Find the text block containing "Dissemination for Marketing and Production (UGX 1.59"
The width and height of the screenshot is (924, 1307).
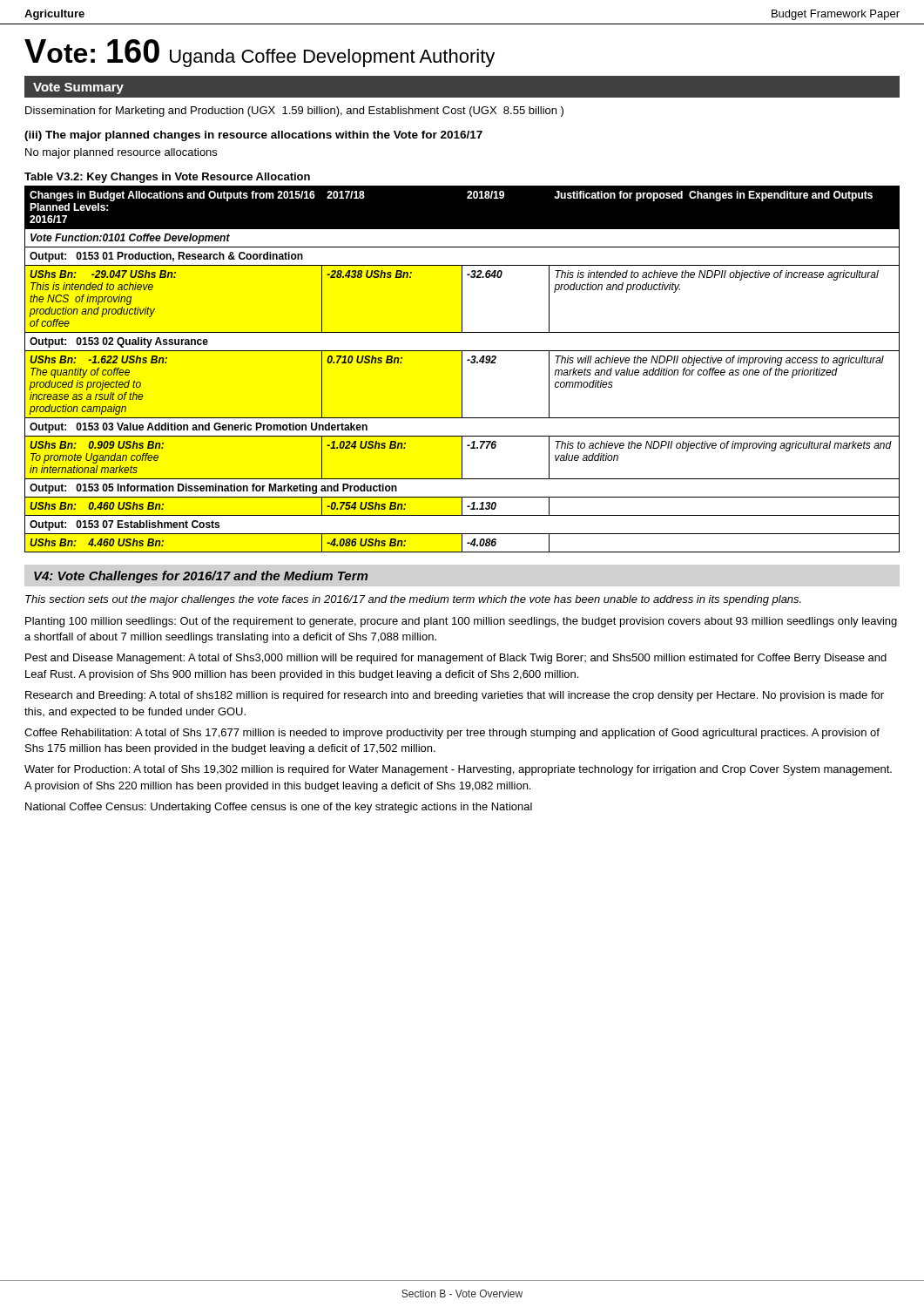(x=294, y=110)
